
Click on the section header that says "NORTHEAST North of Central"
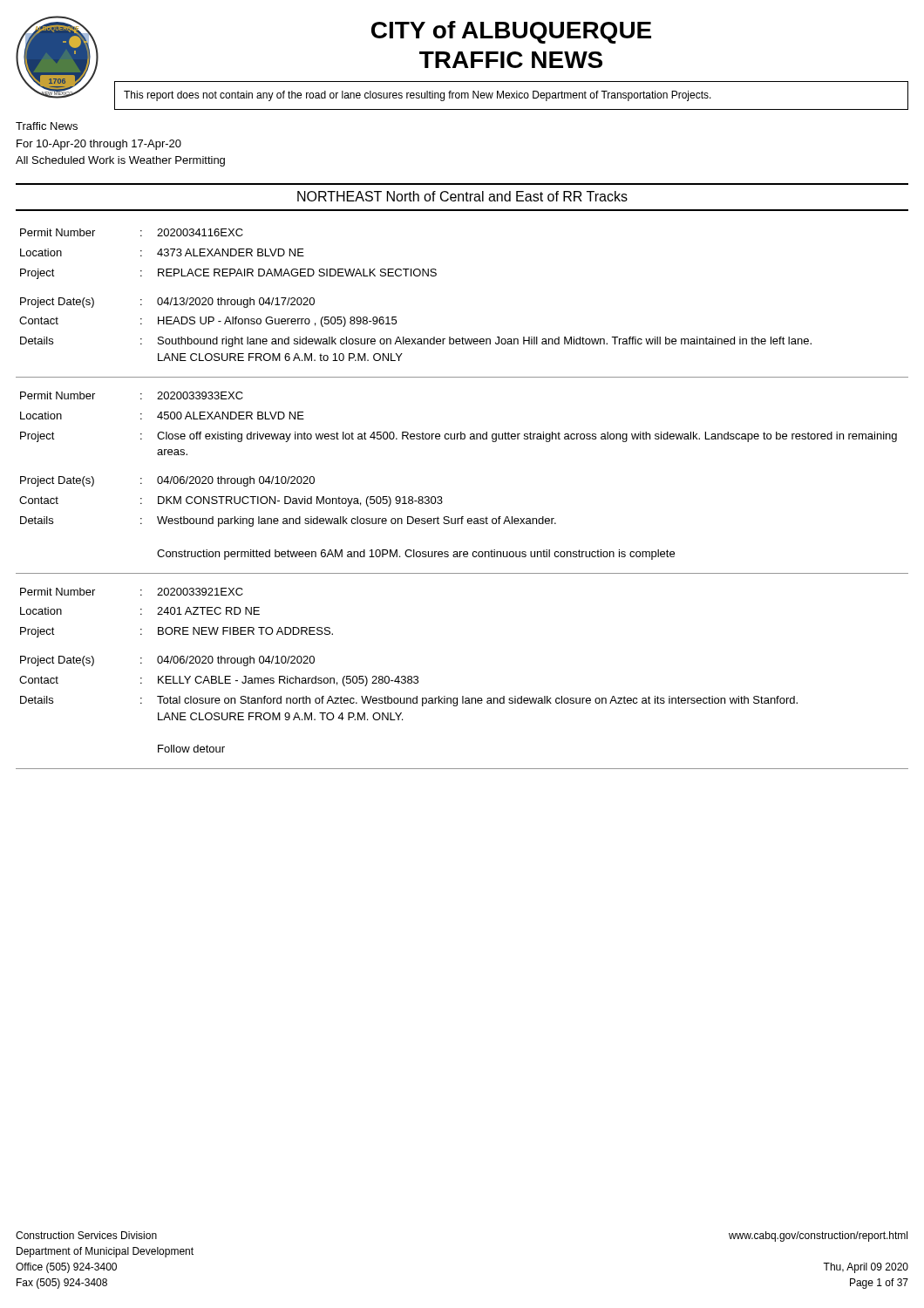point(462,197)
